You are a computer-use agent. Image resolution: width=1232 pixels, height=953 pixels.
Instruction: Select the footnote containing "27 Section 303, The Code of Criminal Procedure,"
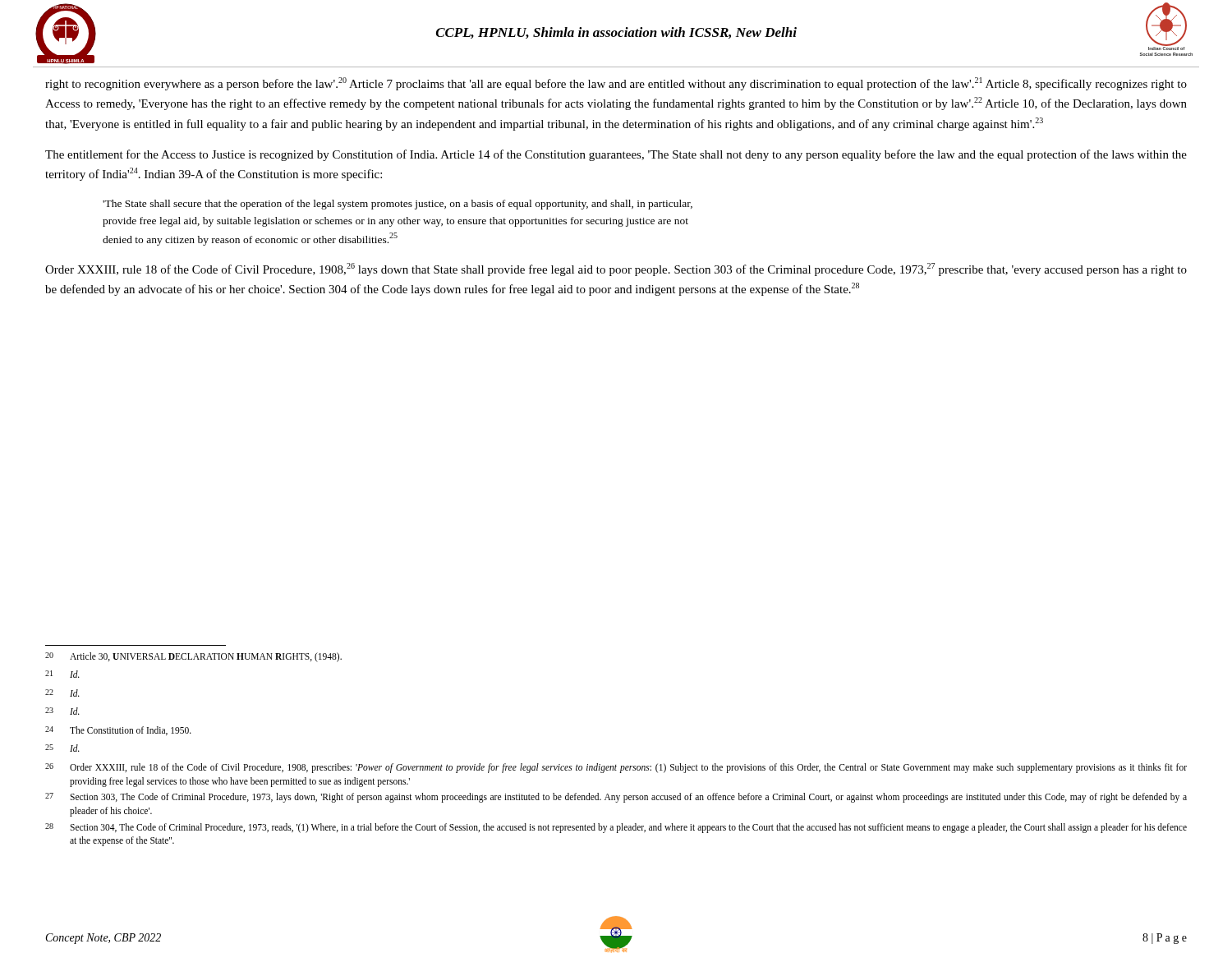pos(616,804)
